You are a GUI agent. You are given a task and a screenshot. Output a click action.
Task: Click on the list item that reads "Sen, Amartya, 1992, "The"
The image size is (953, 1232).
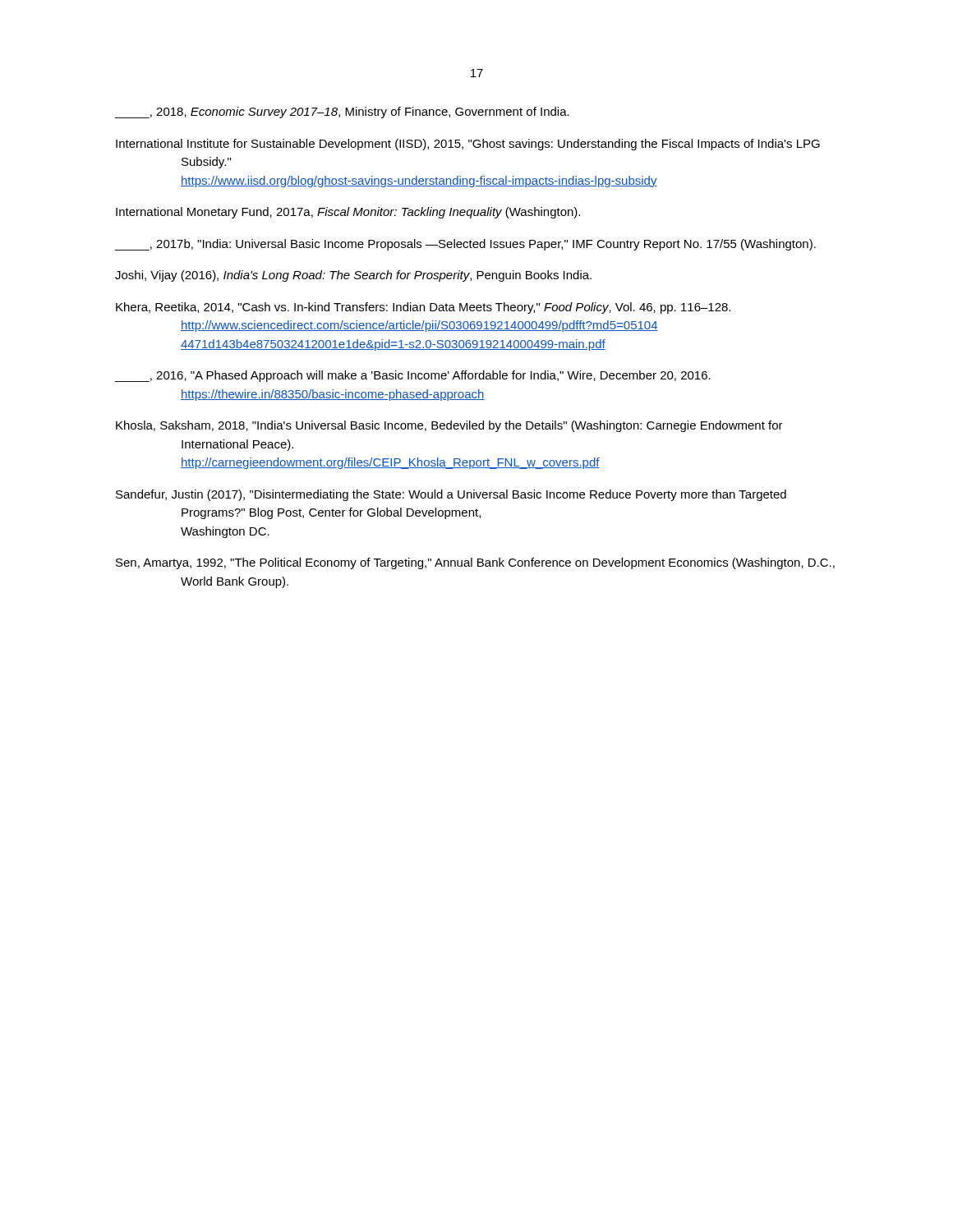pos(475,571)
